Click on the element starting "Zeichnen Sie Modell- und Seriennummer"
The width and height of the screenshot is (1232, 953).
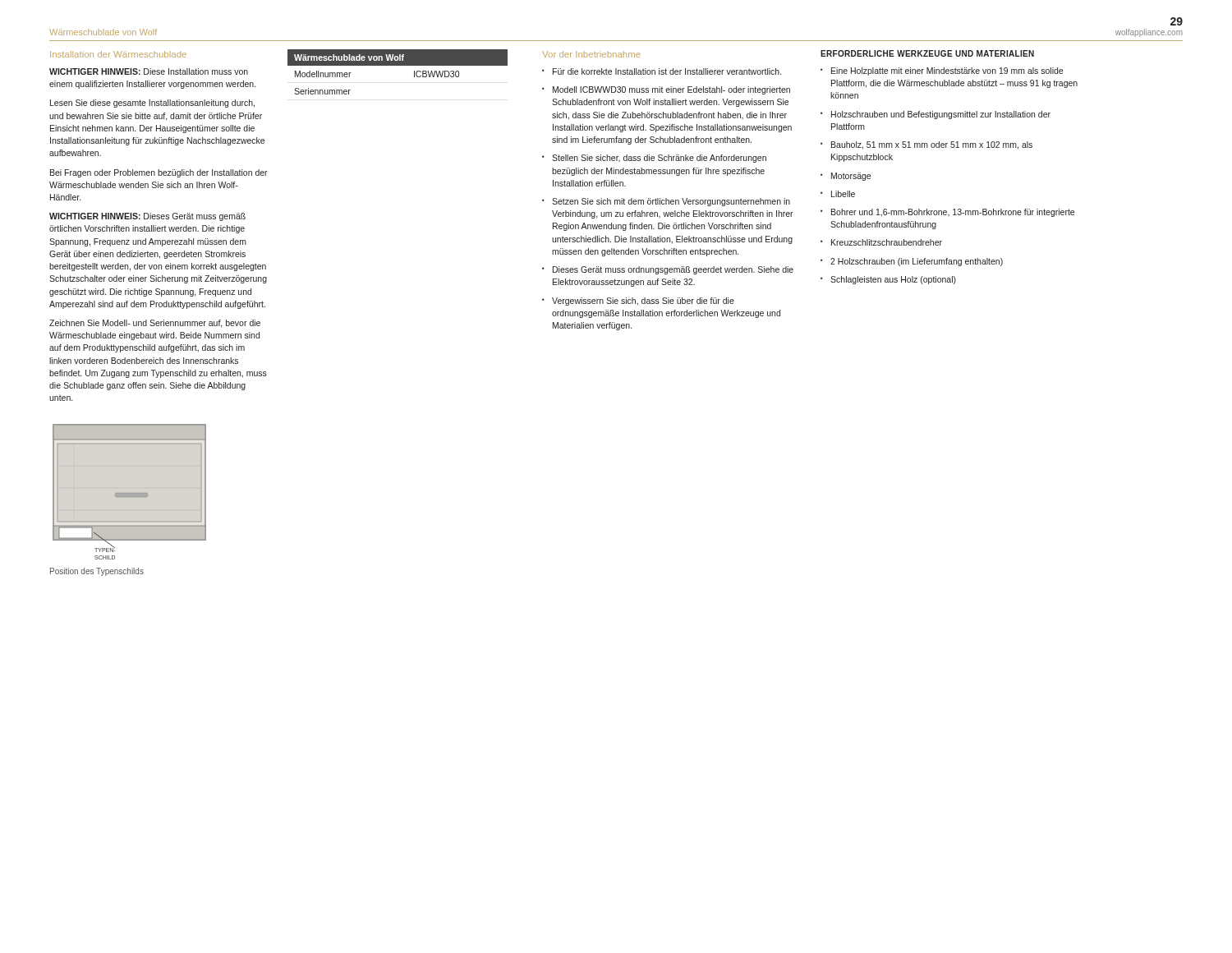click(x=158, y=360)
